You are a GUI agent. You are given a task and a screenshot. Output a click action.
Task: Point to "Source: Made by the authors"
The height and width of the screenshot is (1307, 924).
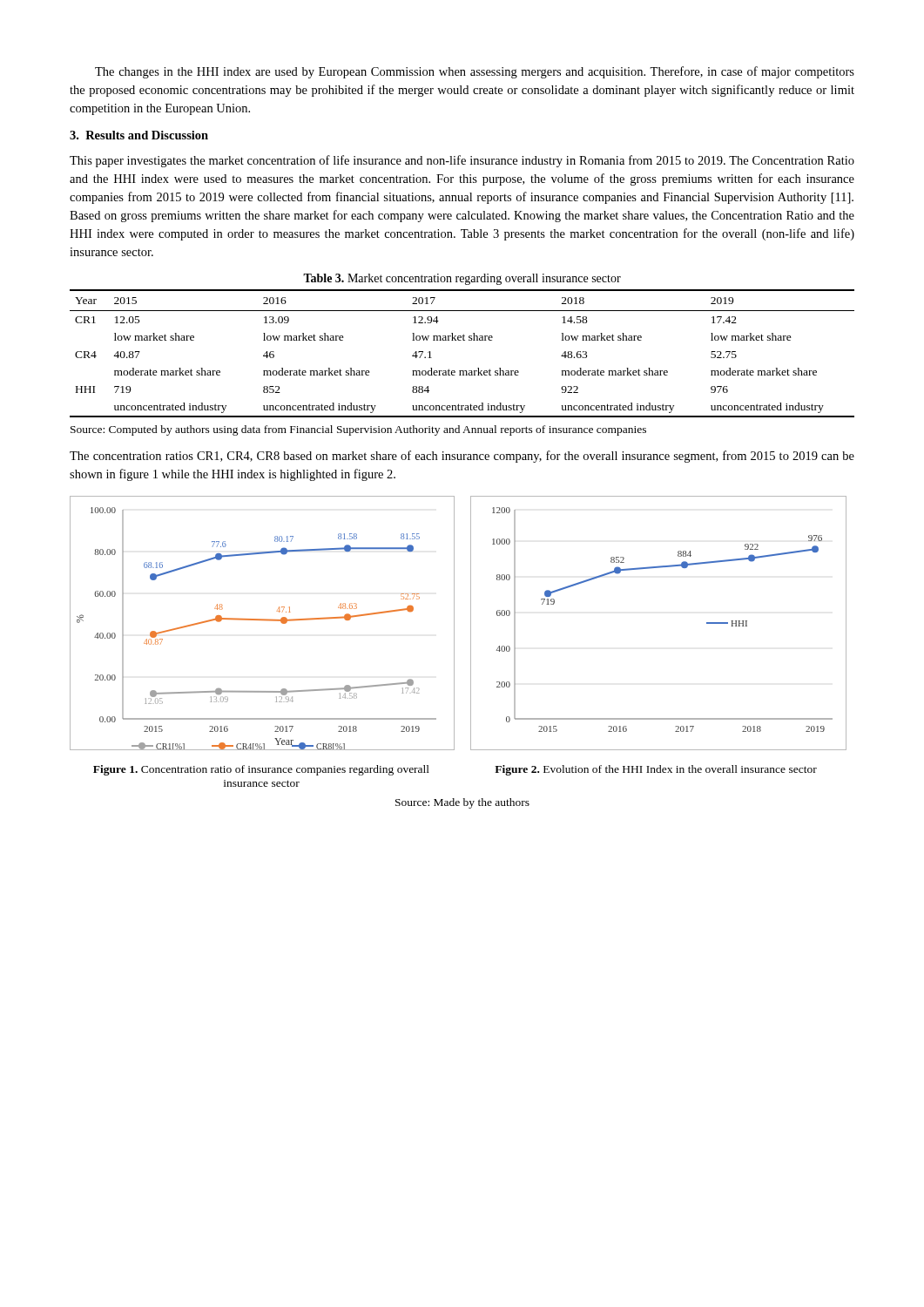[x=462, y=802]
